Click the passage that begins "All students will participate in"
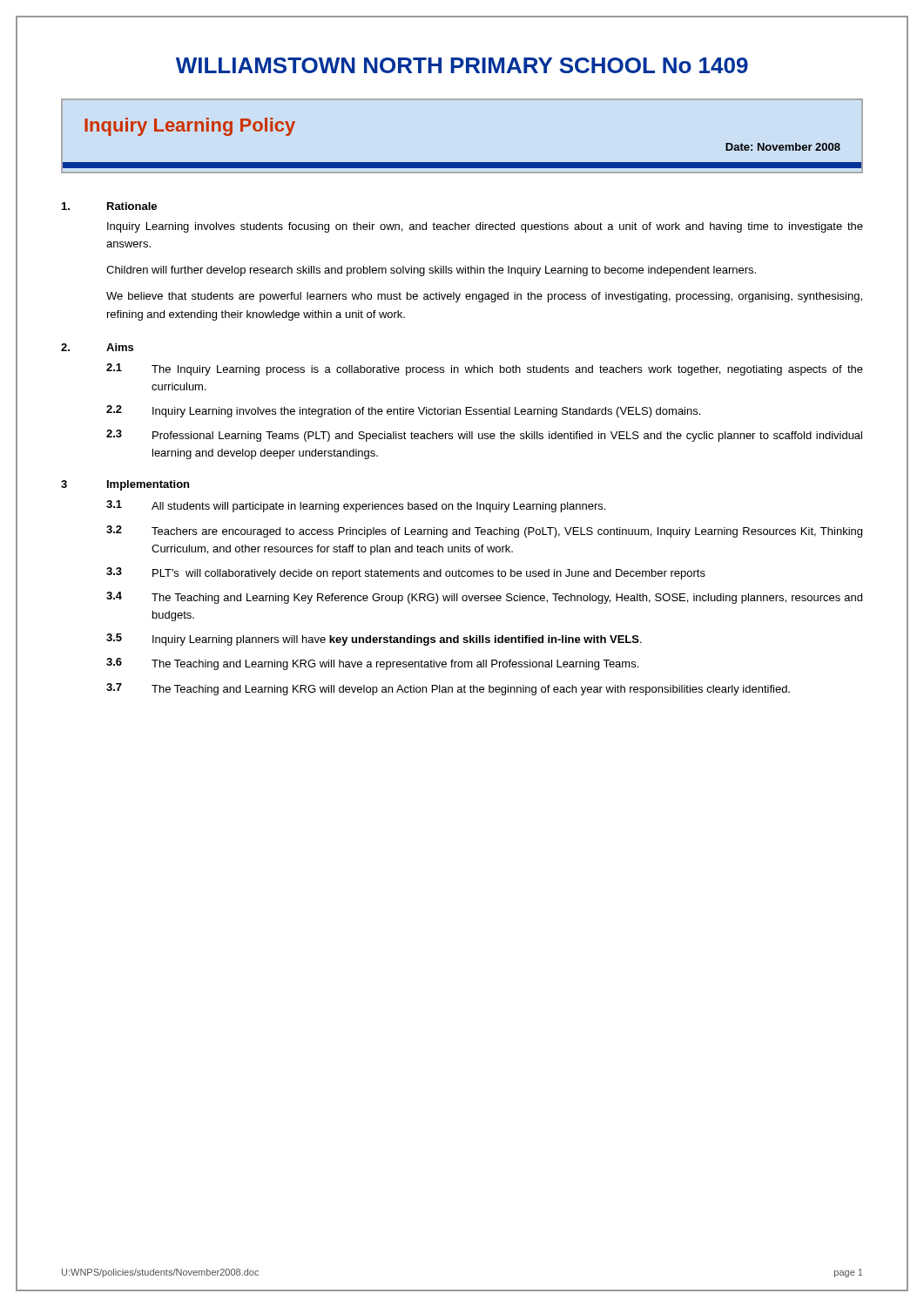Image resolution: width=924 pixels, height=1307 pixels. [379, 506]
